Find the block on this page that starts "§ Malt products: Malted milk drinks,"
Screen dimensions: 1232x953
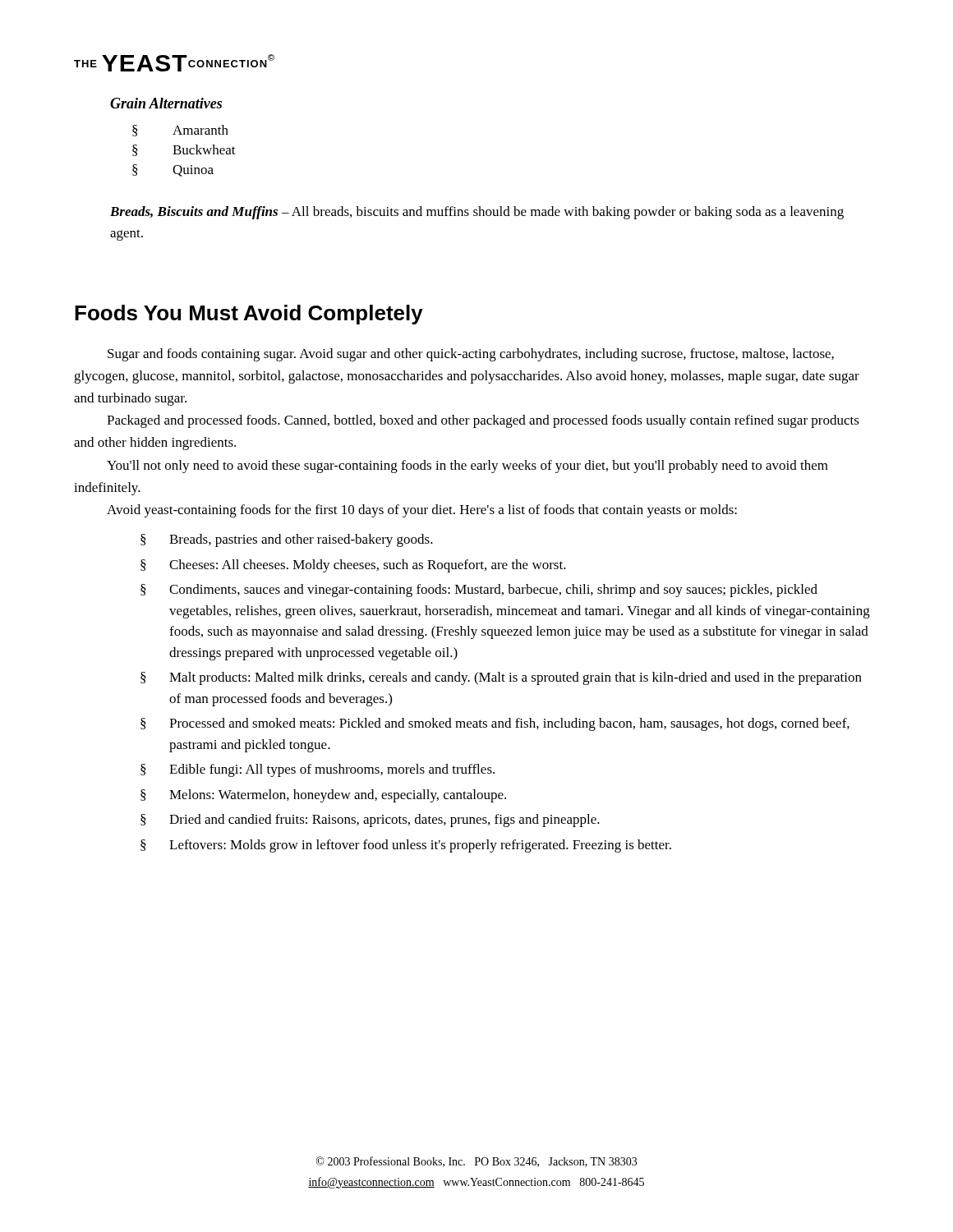point(505,688)
